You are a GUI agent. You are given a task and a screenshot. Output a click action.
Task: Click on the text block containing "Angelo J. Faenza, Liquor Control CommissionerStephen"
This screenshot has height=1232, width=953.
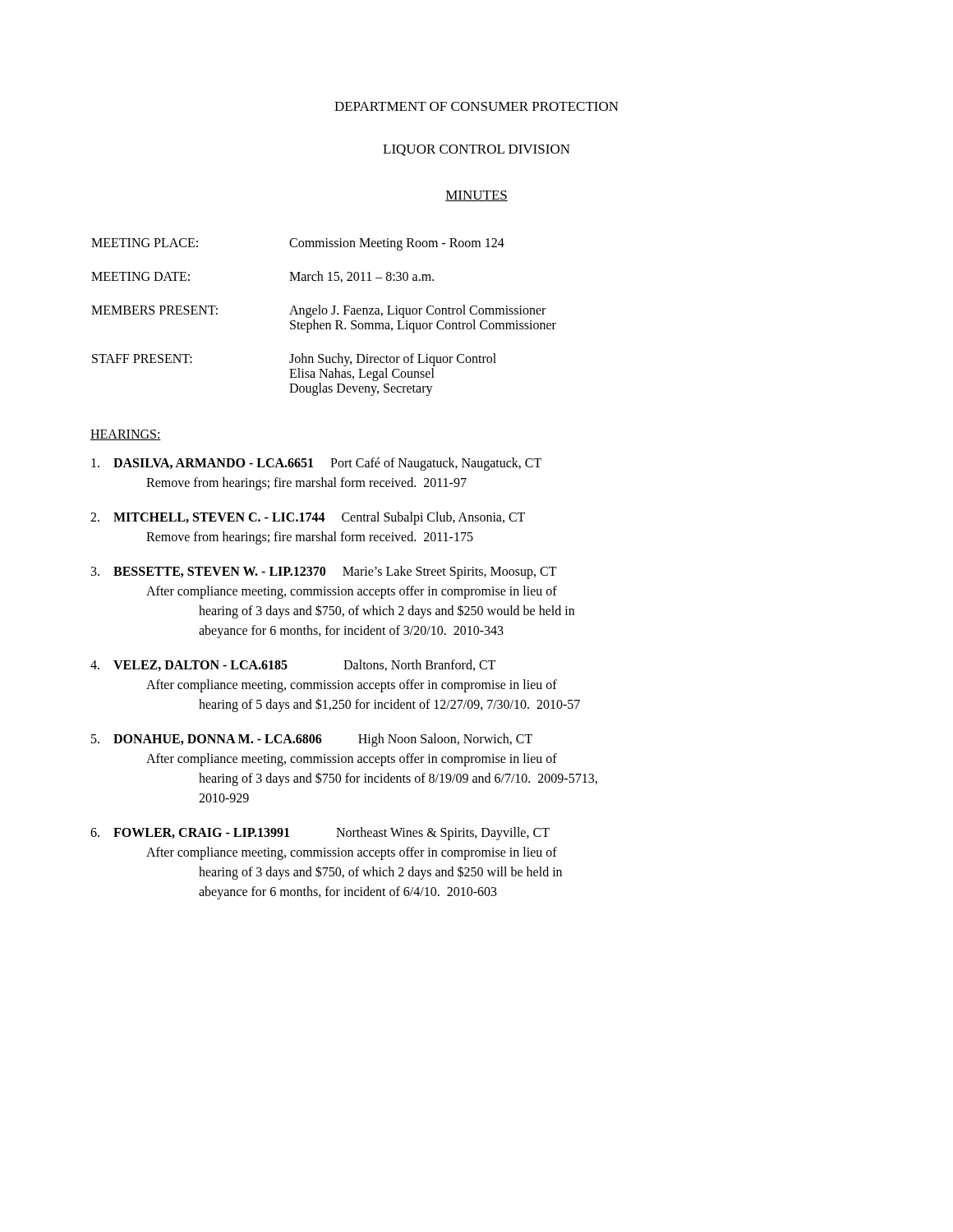tap(423, 317)
